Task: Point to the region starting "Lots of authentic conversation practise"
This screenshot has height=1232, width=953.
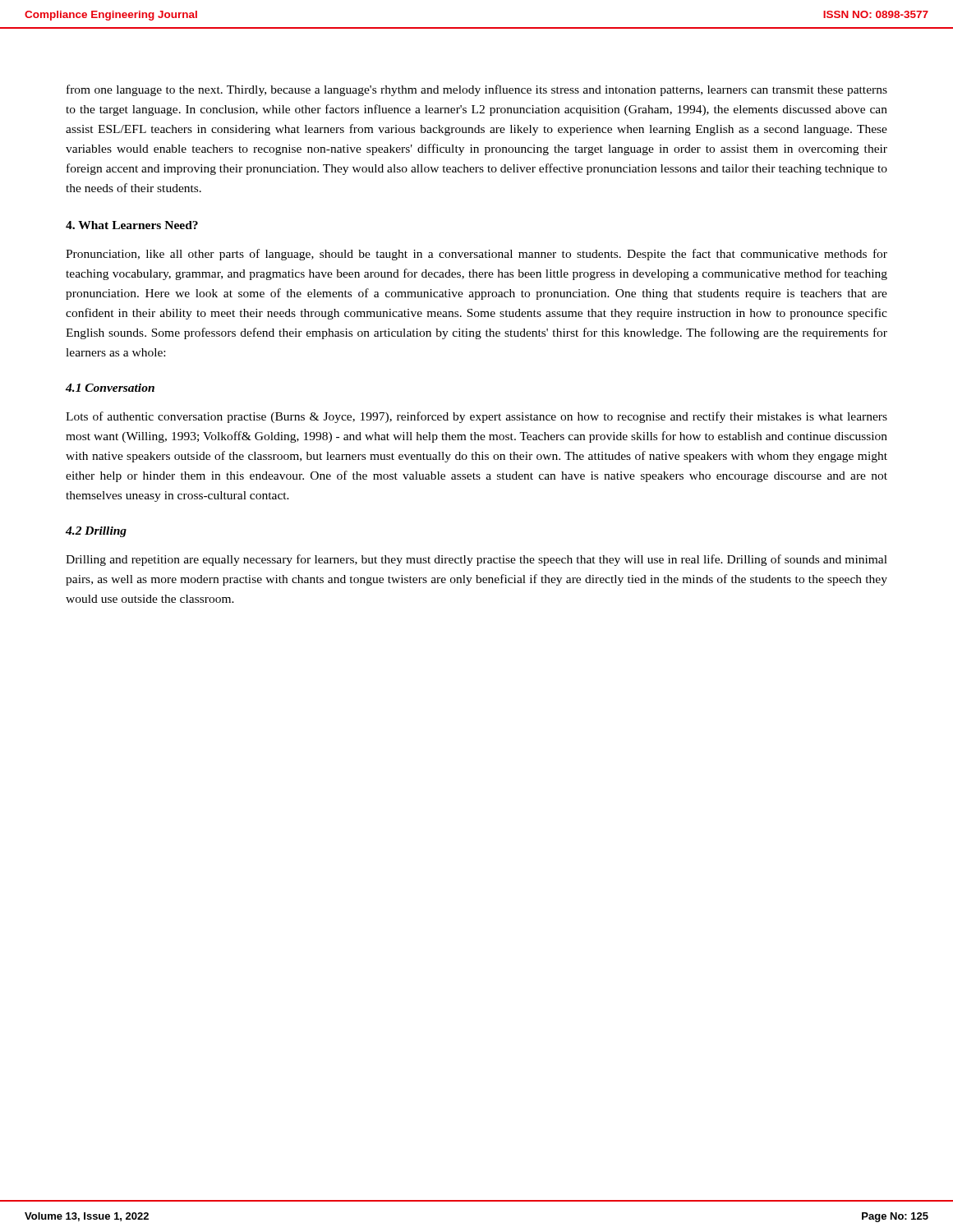Action: 476,456
